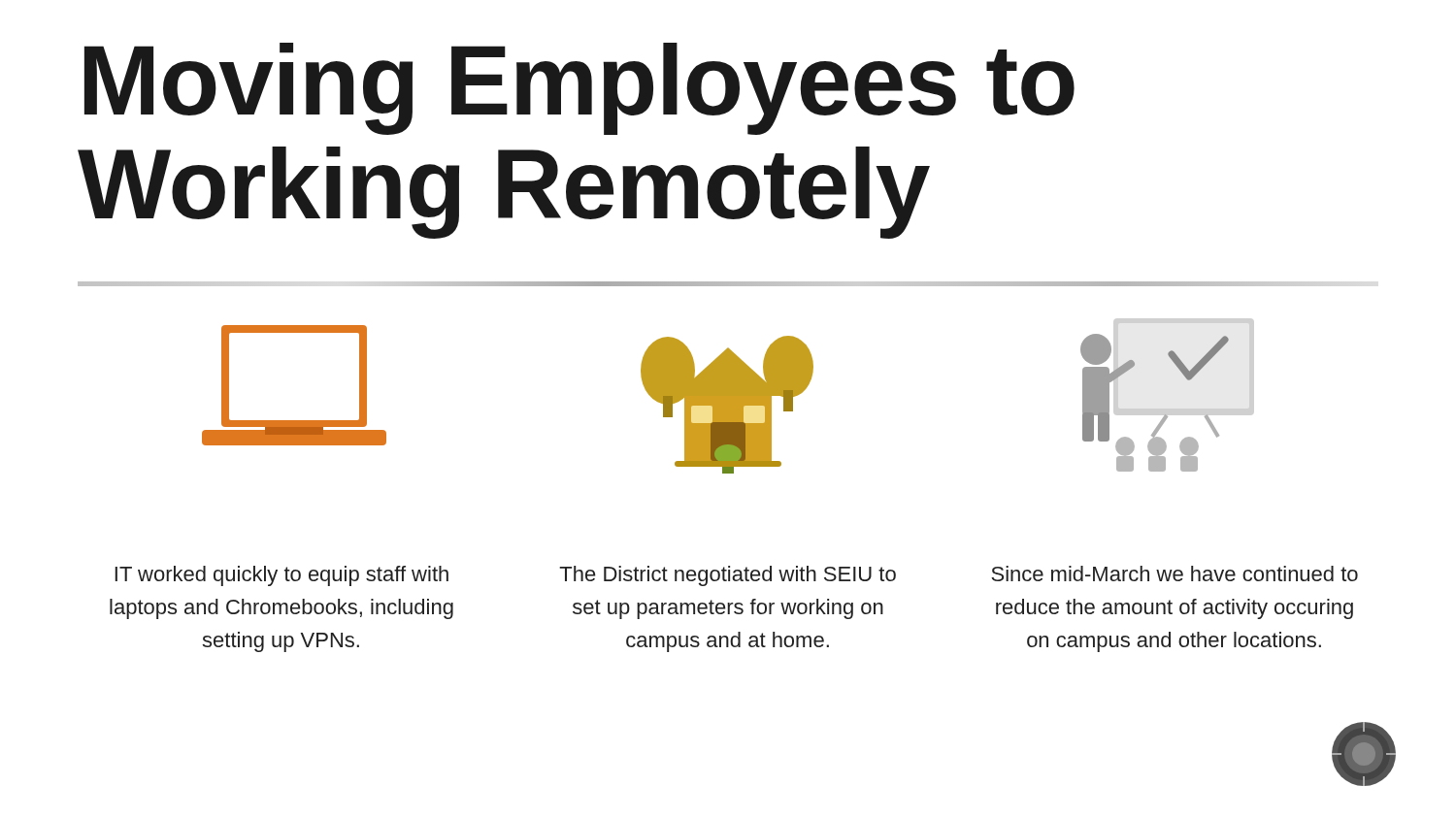Locate the element starting "The District negotiated with SEIU to"

pos(728,607)
